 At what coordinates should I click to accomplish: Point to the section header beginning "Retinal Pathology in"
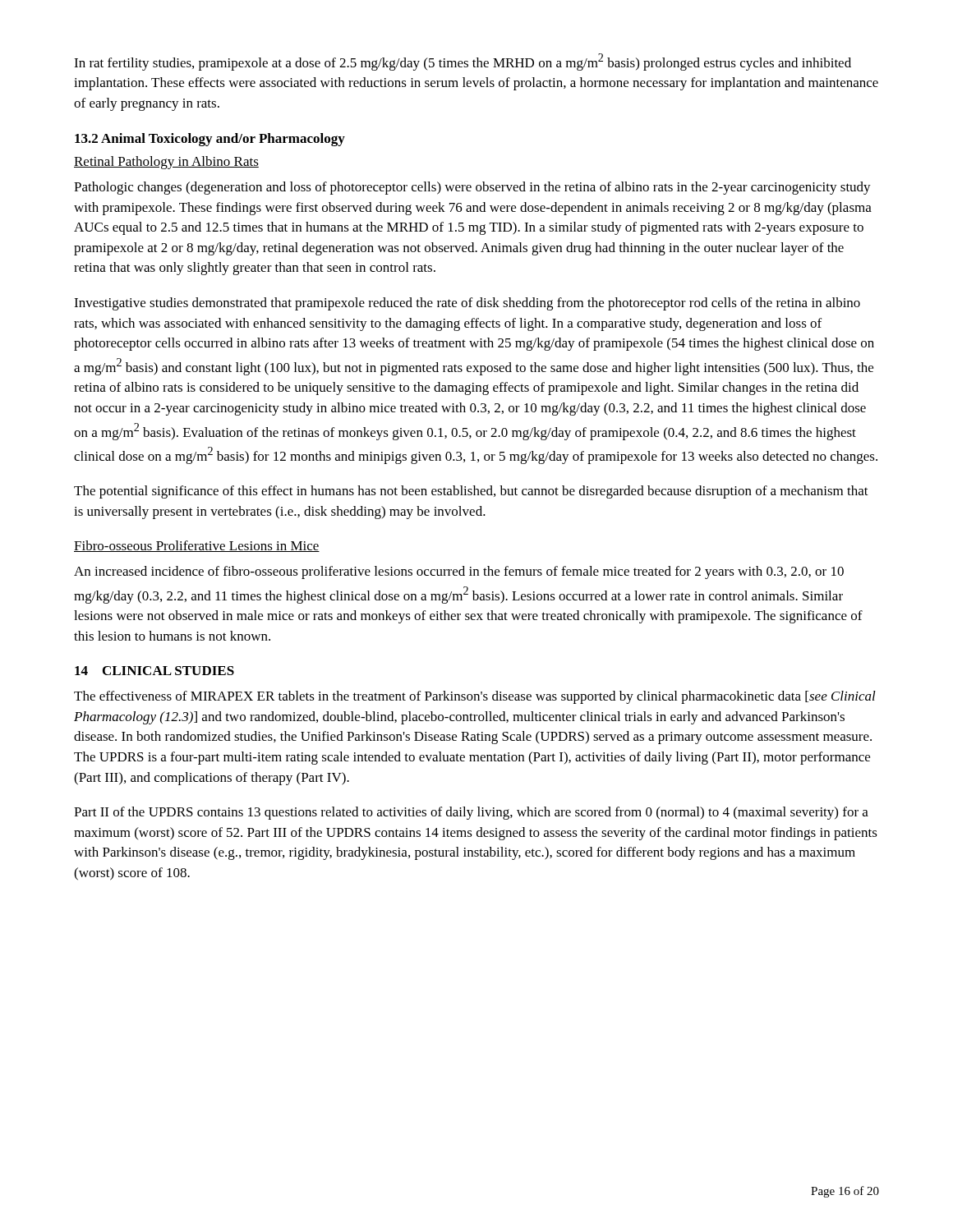[166, 162]
